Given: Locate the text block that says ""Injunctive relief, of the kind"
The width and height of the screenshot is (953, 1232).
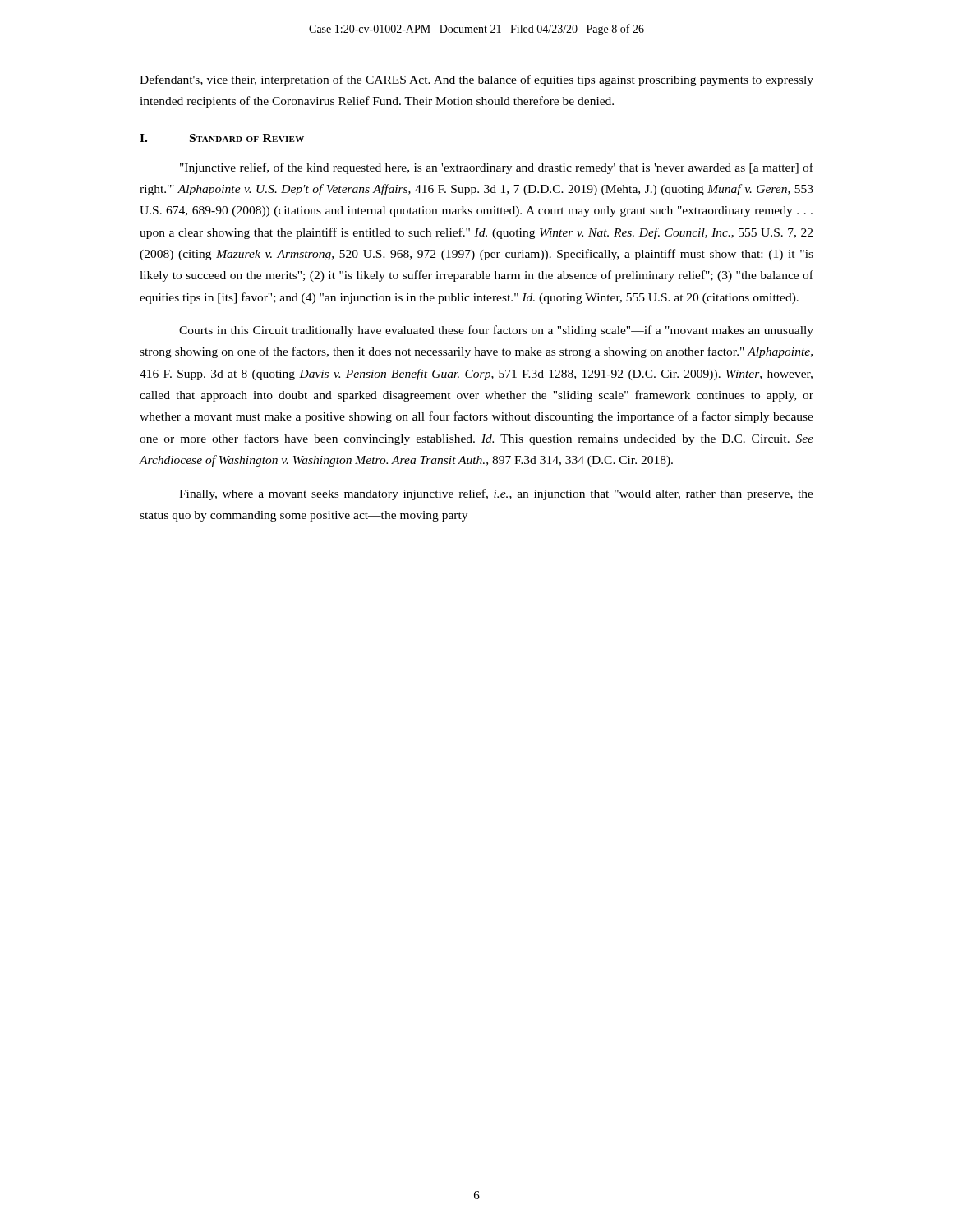Looking at the screenshot, I should (476, 232).
